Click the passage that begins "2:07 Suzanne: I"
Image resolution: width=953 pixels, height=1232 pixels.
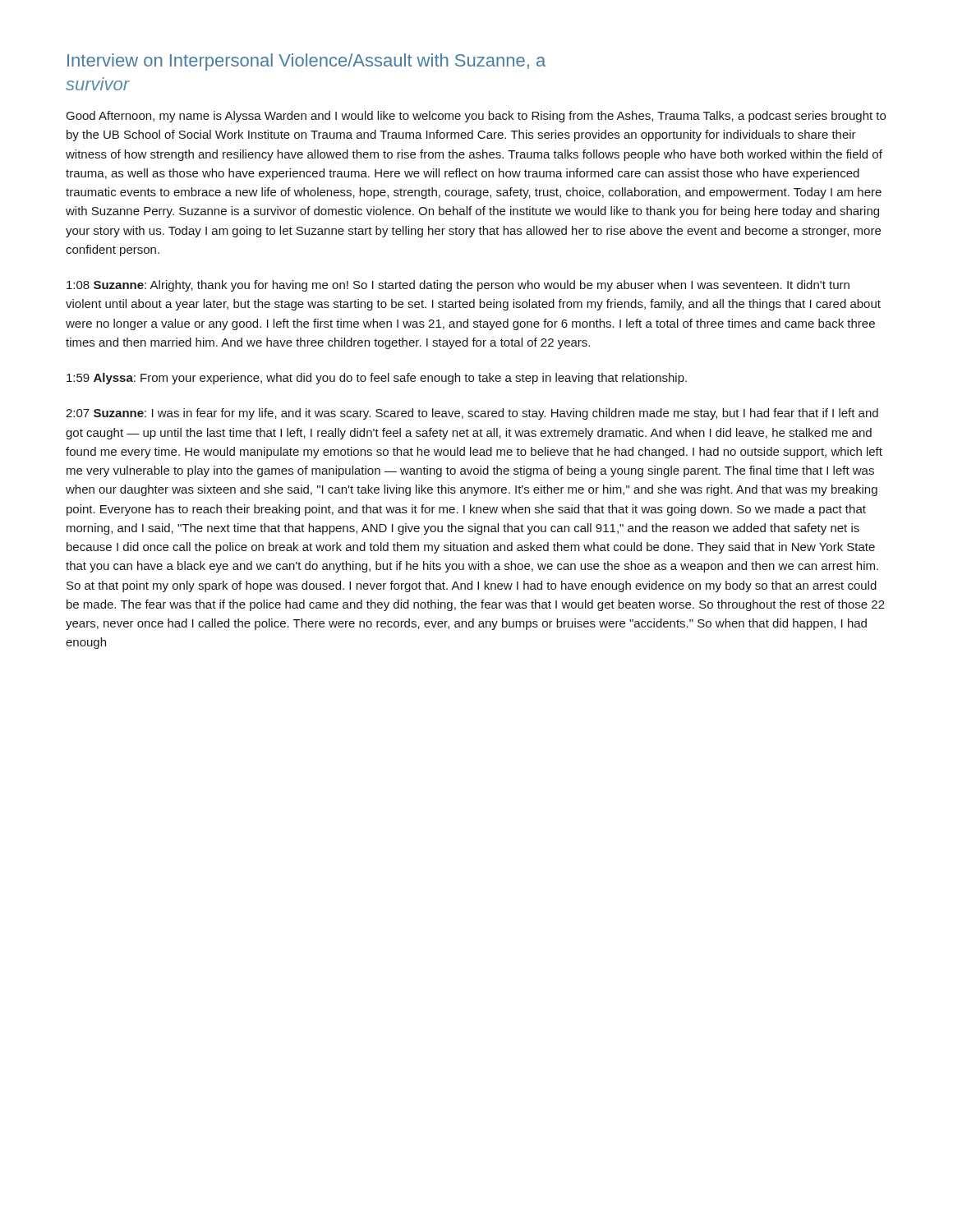476,528
